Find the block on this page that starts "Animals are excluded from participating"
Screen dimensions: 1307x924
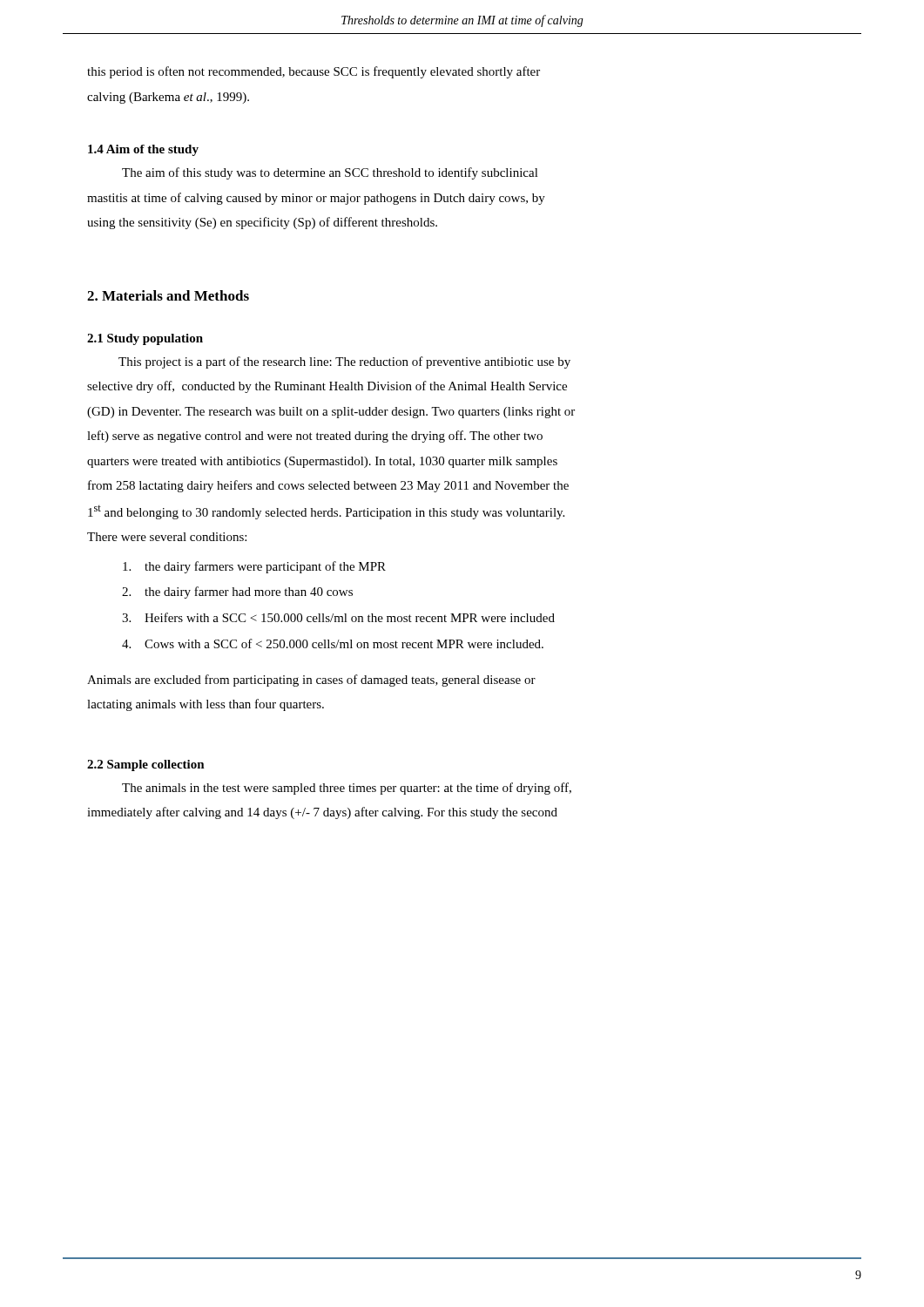point(462,692)
